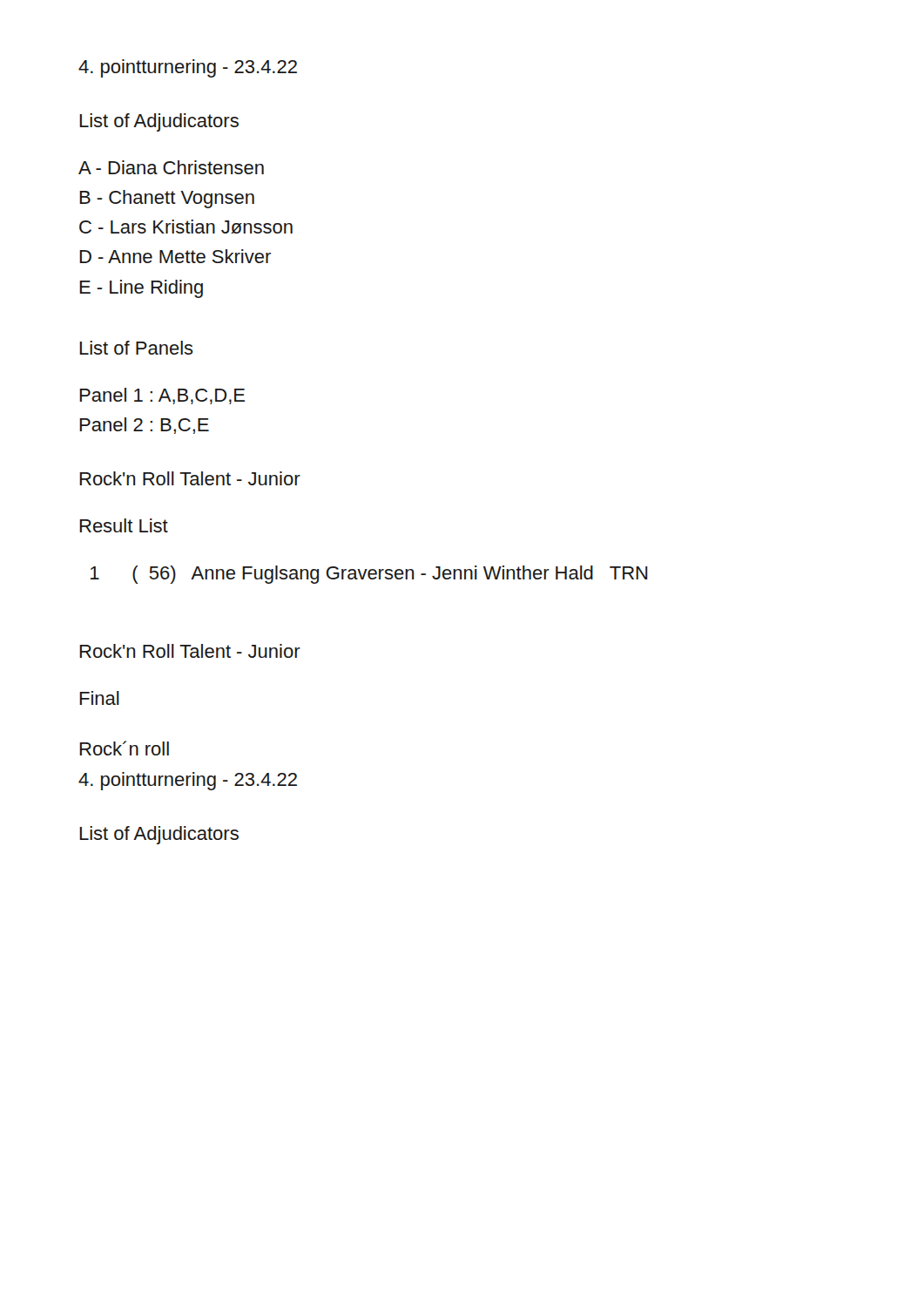Locate the text starting "C - Lars Kristian Jønsson"
The image size is (924, 1307).
186,227
